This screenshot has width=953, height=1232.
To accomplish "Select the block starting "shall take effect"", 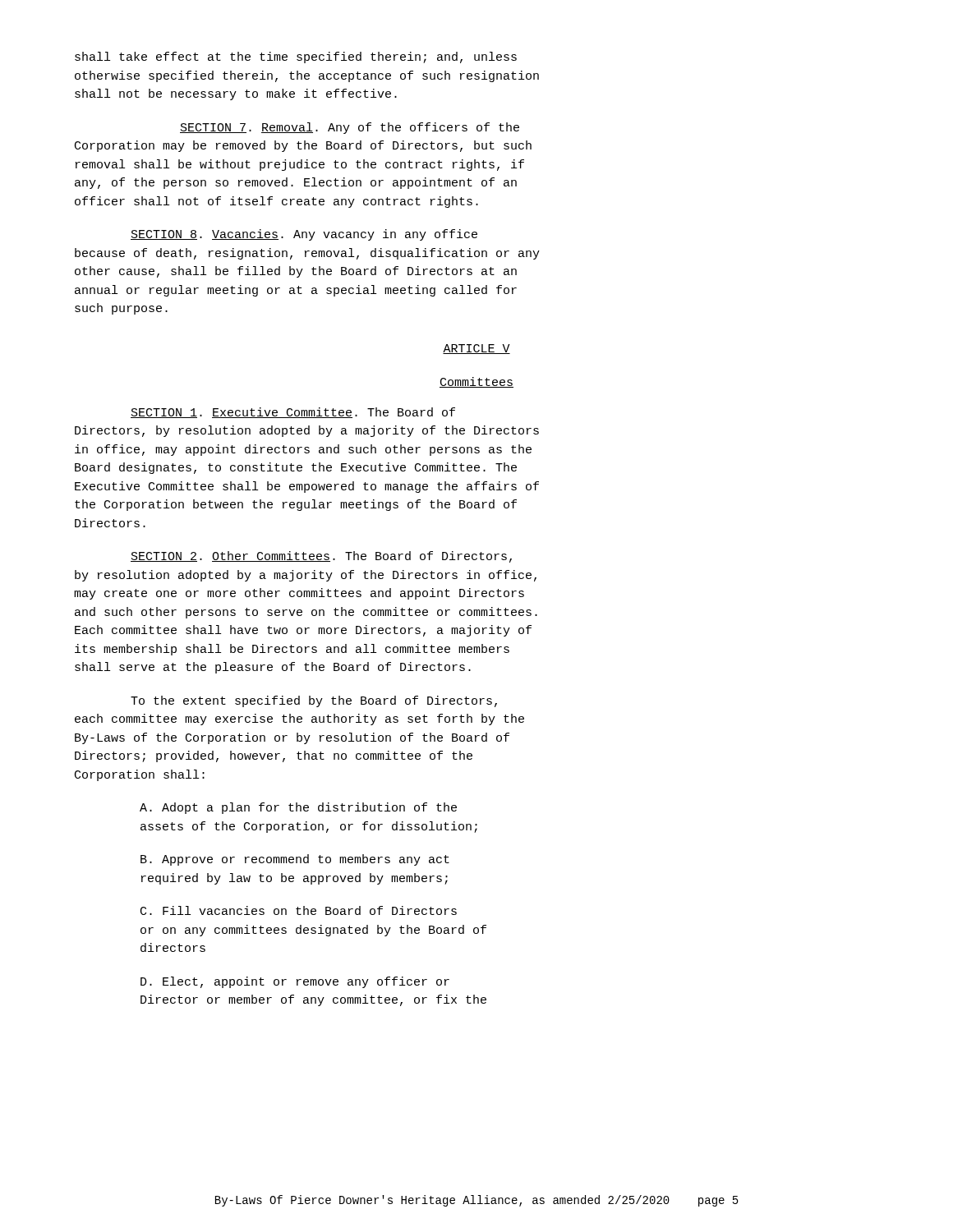I will pyautogui.click(x=307, y=76).
